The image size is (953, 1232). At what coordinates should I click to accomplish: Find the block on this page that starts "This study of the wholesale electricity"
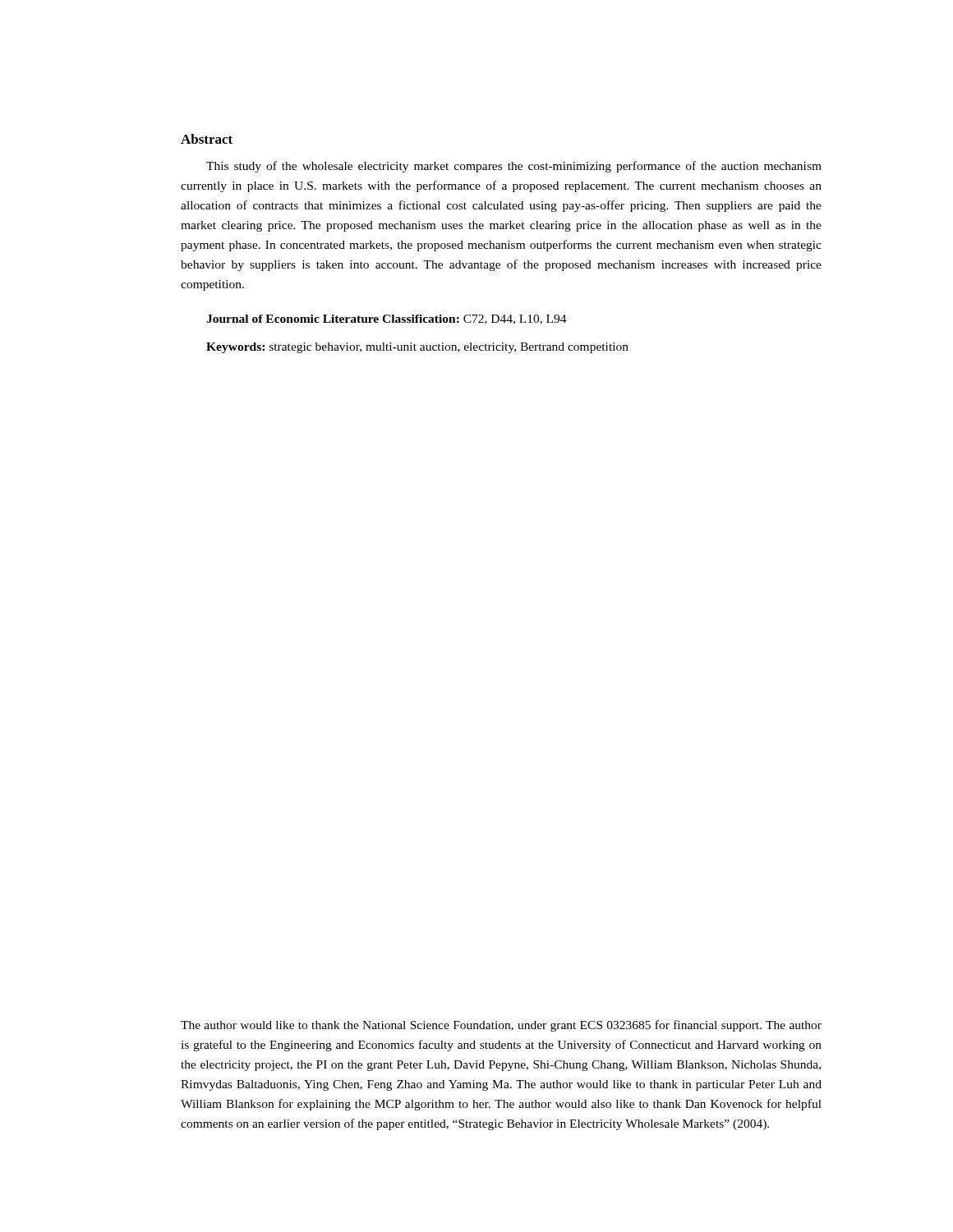point(501,225)
